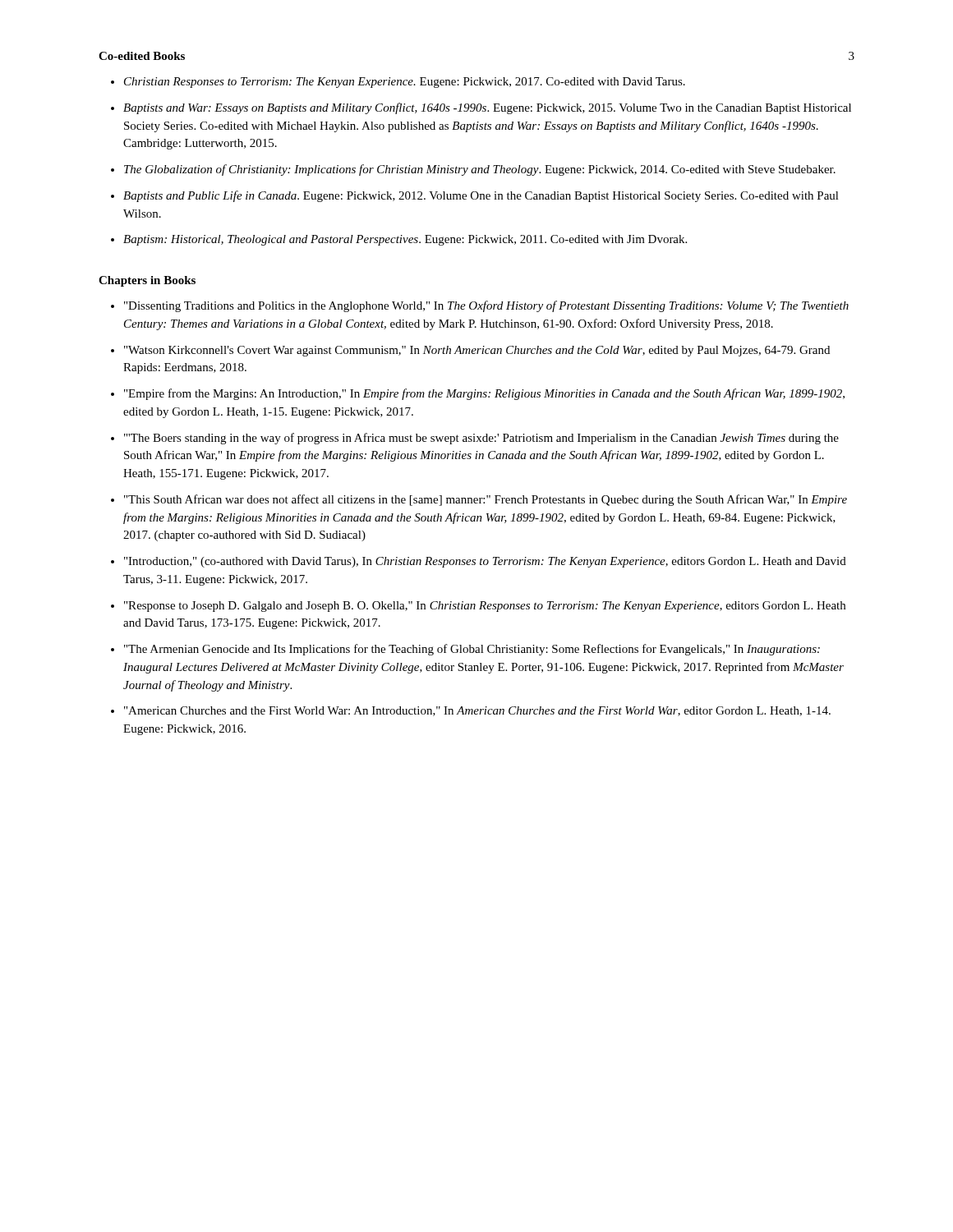This screenshot has width=953, height=1232.
Task: Point to the element starting ""This South African war does not affect"
Action: [485, 517]
